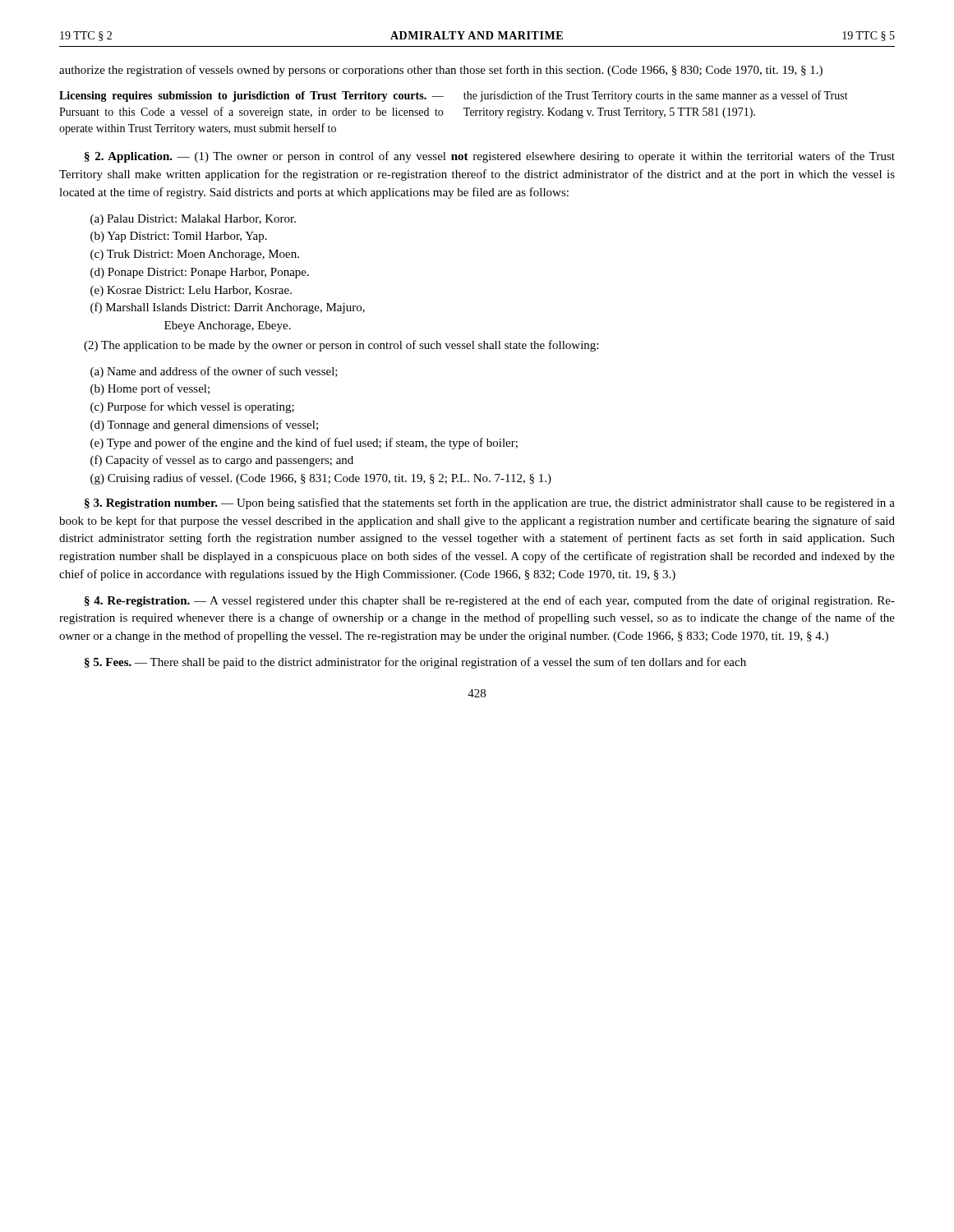The image size is (954, 1232).
Task: Click the passage that begins "§ 5. Fees."
Action: point(477,663)
